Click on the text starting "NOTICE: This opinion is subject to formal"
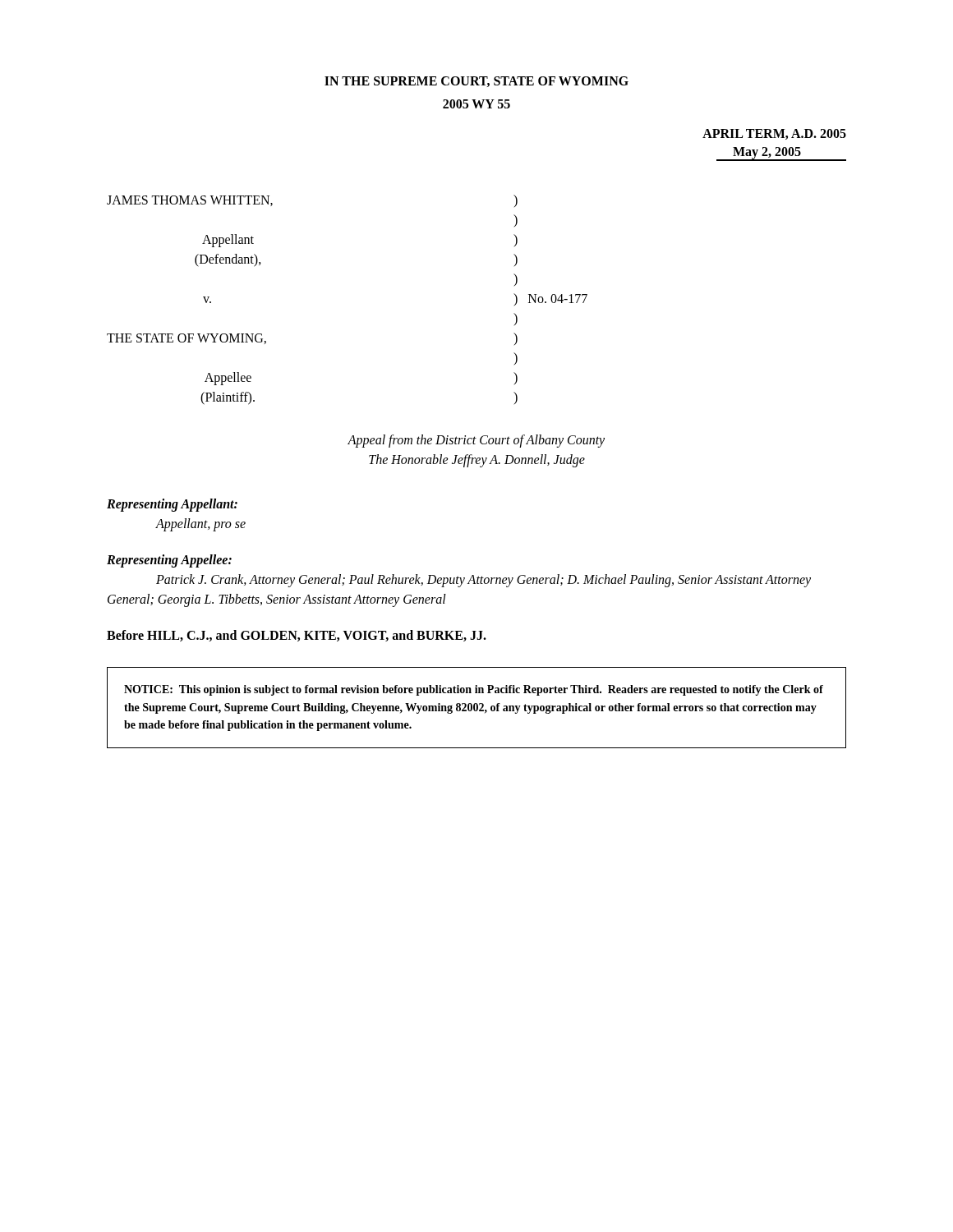Screen dimensions: 1232x953 [473, 707]
